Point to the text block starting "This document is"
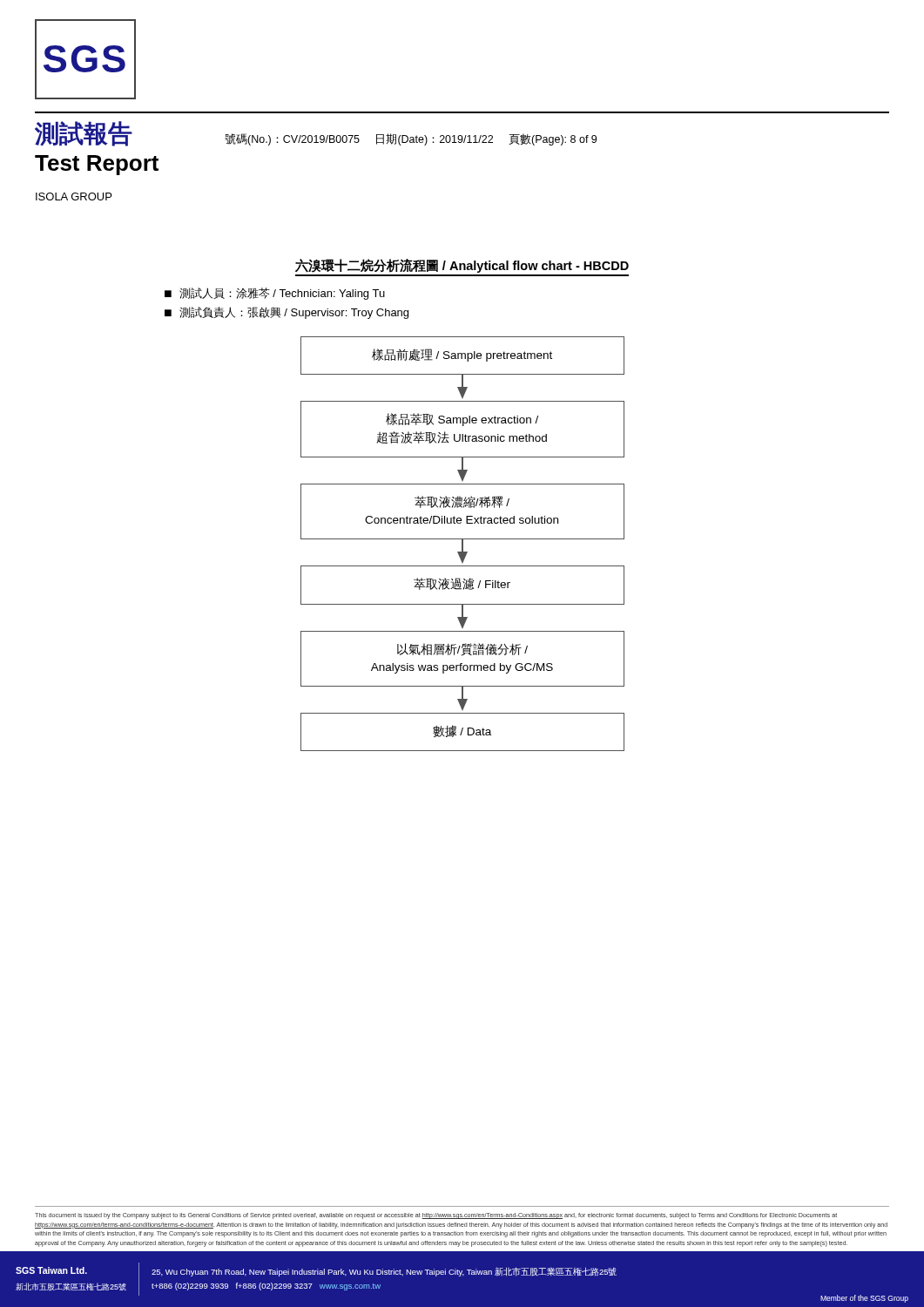This screenshot has width=924, height=1307. point(461,1229)
